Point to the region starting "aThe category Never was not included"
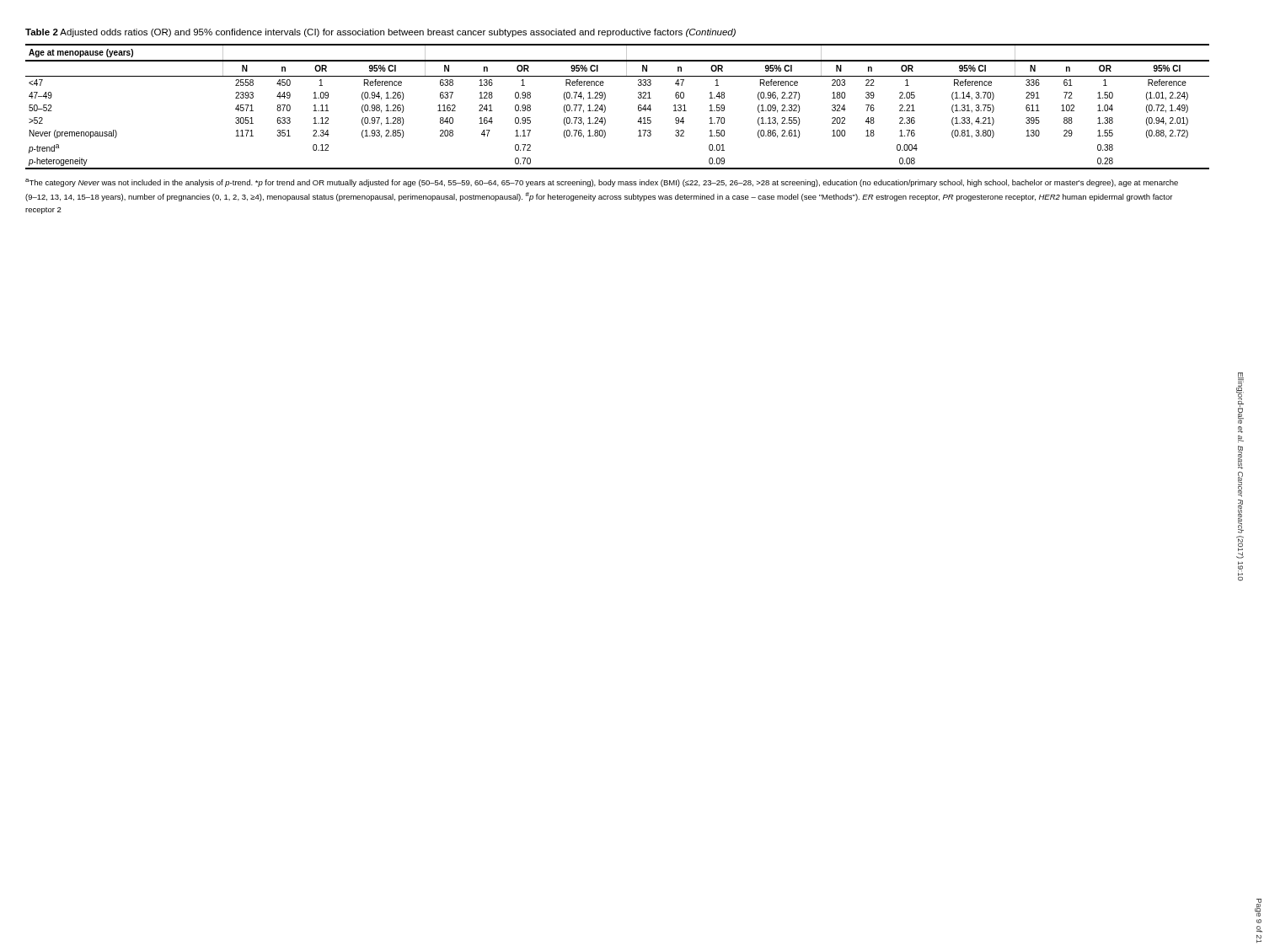Viewport: 1264px width, 952px height. pyautogui.click(x=602, y=195)
